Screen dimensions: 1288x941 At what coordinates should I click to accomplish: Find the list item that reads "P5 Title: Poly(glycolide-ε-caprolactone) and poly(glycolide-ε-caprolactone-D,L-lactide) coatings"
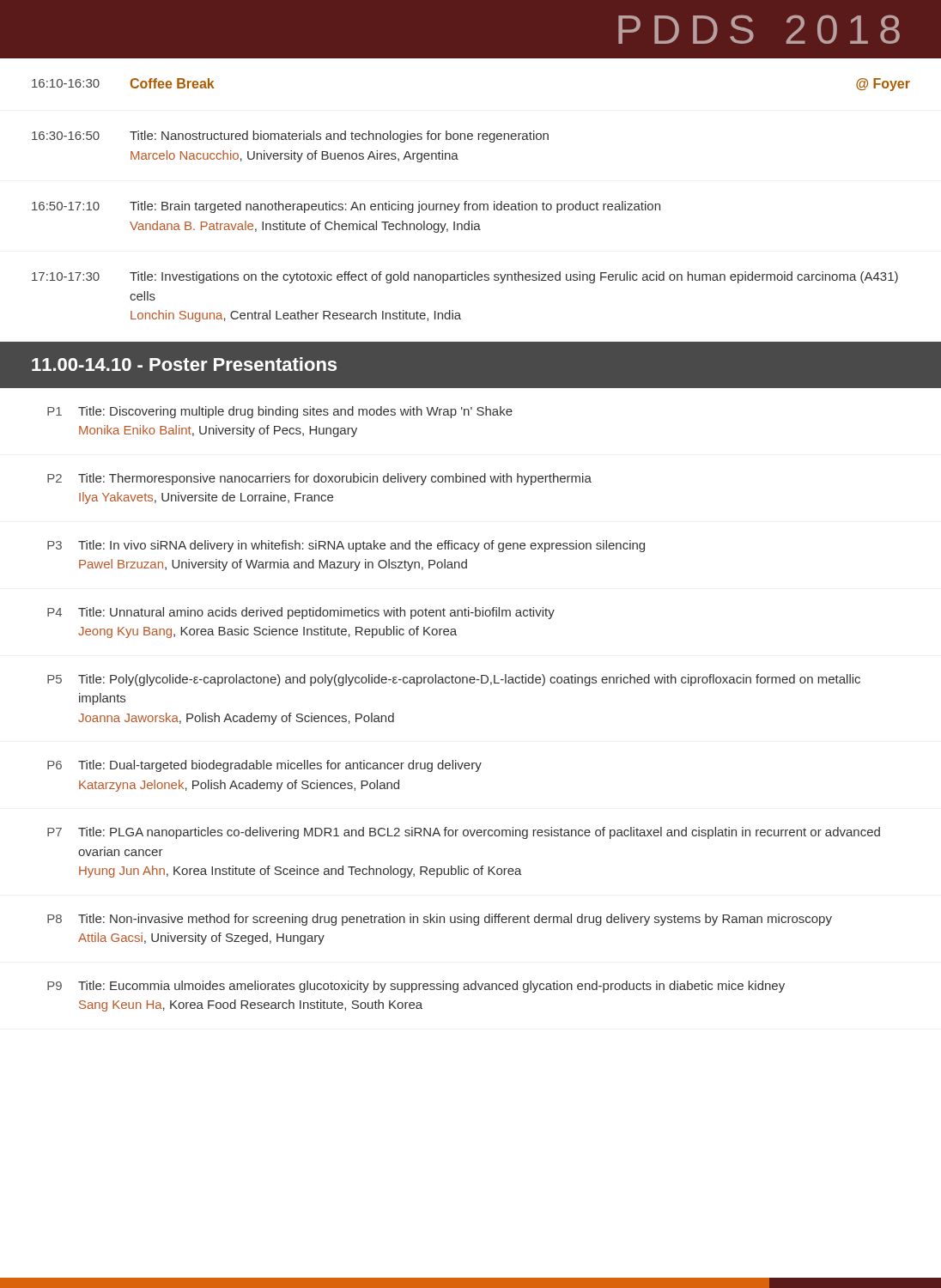(x=454, y=680)
